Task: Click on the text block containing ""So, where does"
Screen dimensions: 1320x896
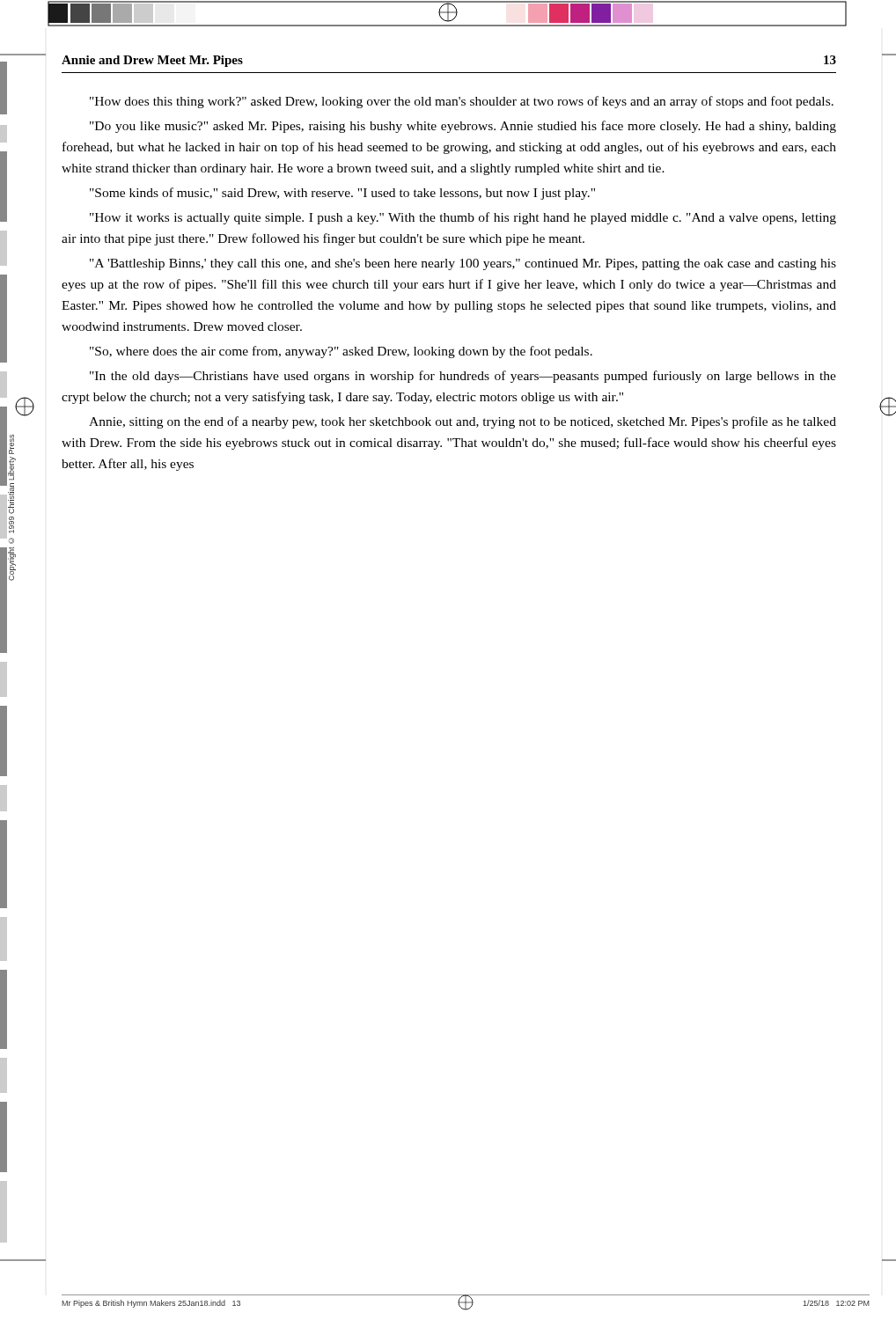Action: [449, 351]
